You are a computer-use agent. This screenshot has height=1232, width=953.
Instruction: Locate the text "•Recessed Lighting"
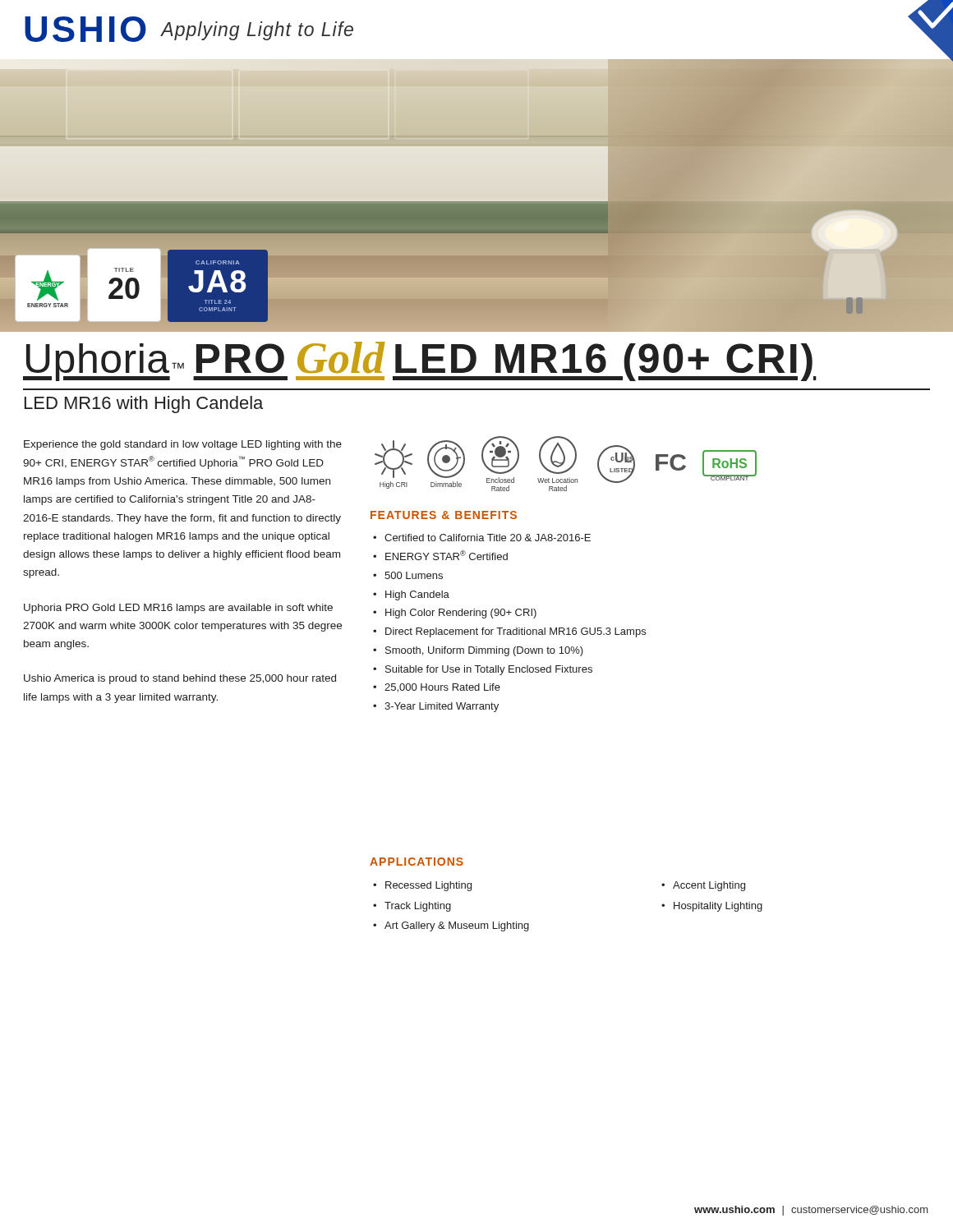pyautogui.click(x=423, y=886)
